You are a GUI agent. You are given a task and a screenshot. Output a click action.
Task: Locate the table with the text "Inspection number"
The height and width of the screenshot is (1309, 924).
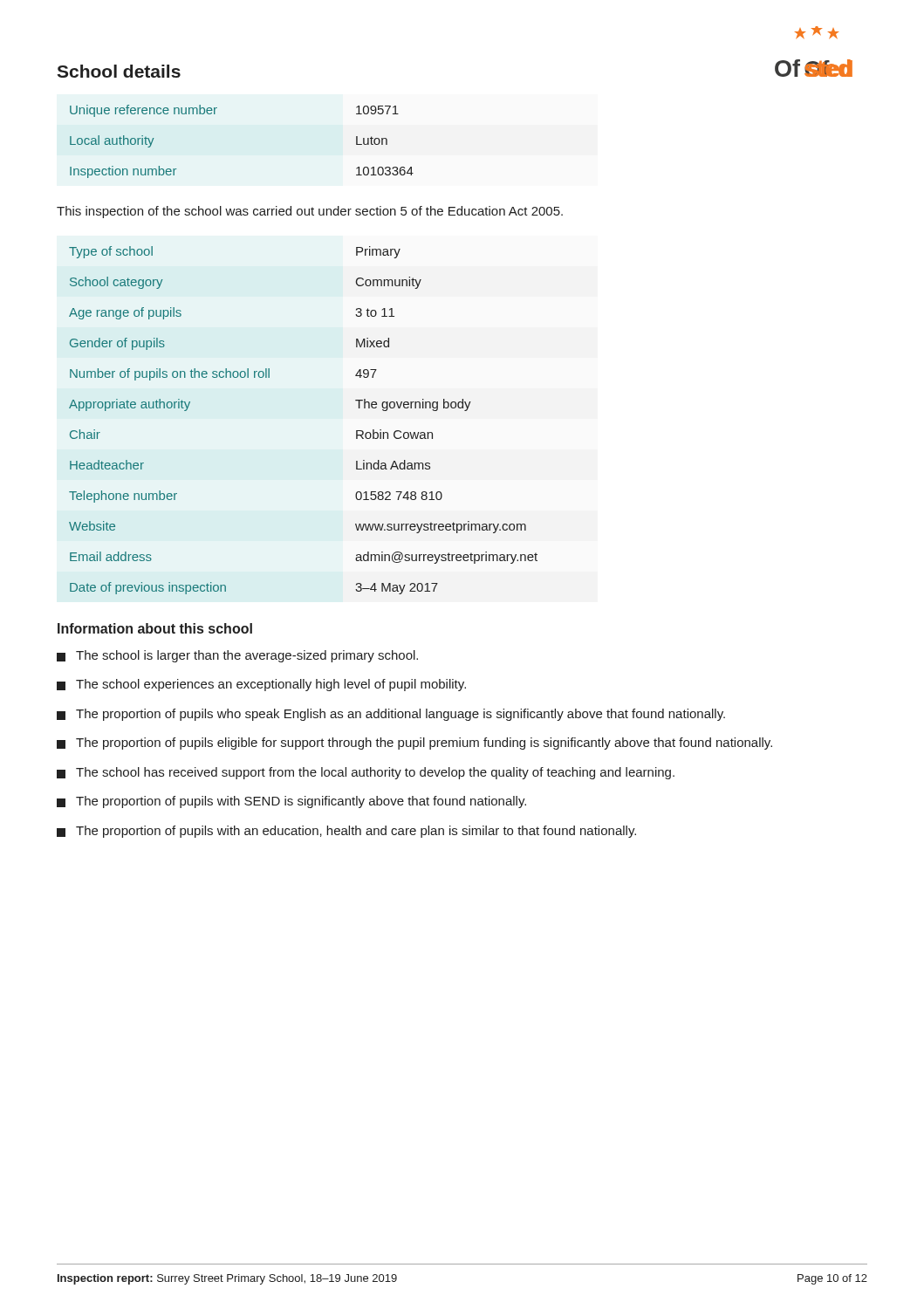tap(462, 140)
